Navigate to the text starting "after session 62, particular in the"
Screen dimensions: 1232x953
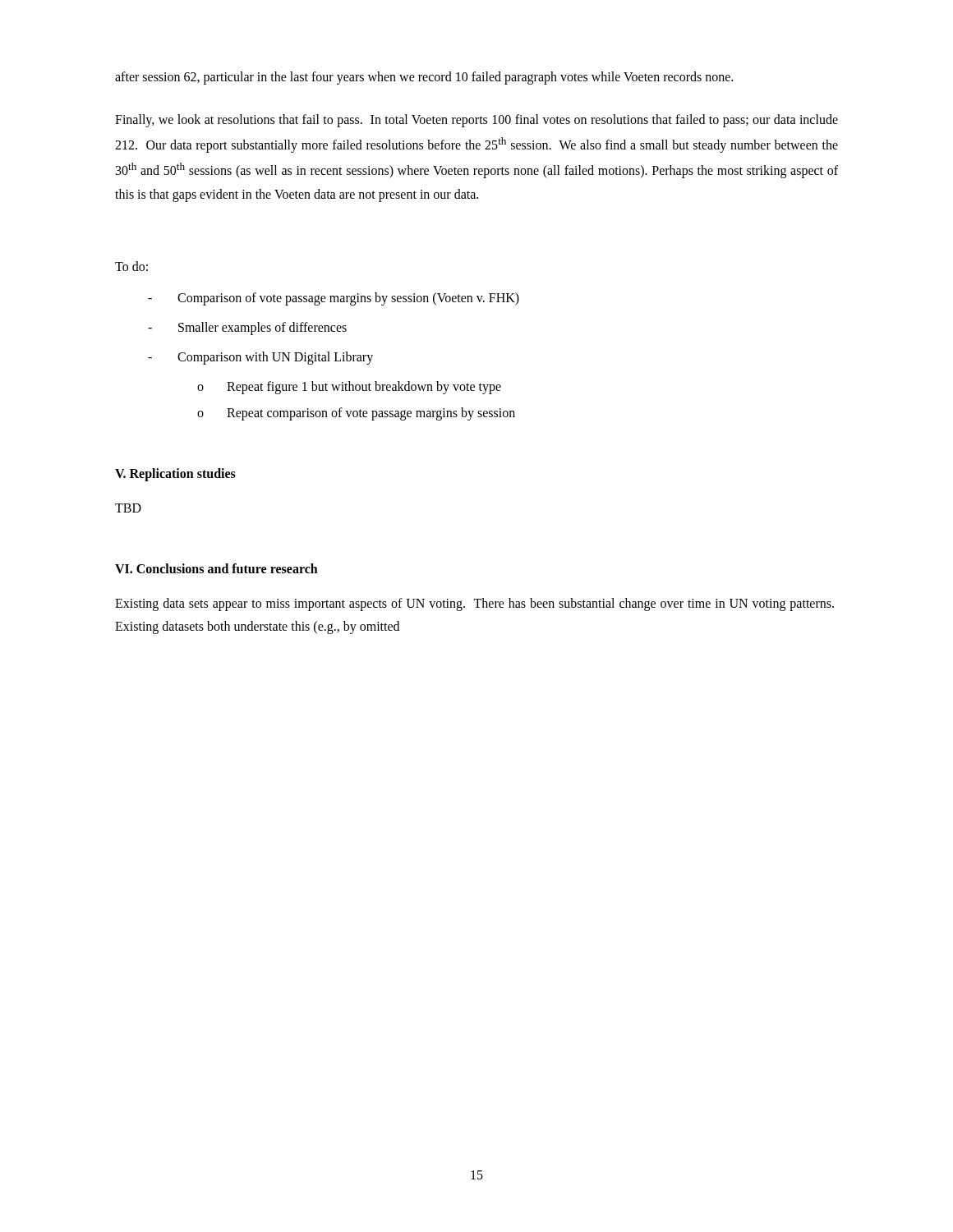click(x=425, y=77)
